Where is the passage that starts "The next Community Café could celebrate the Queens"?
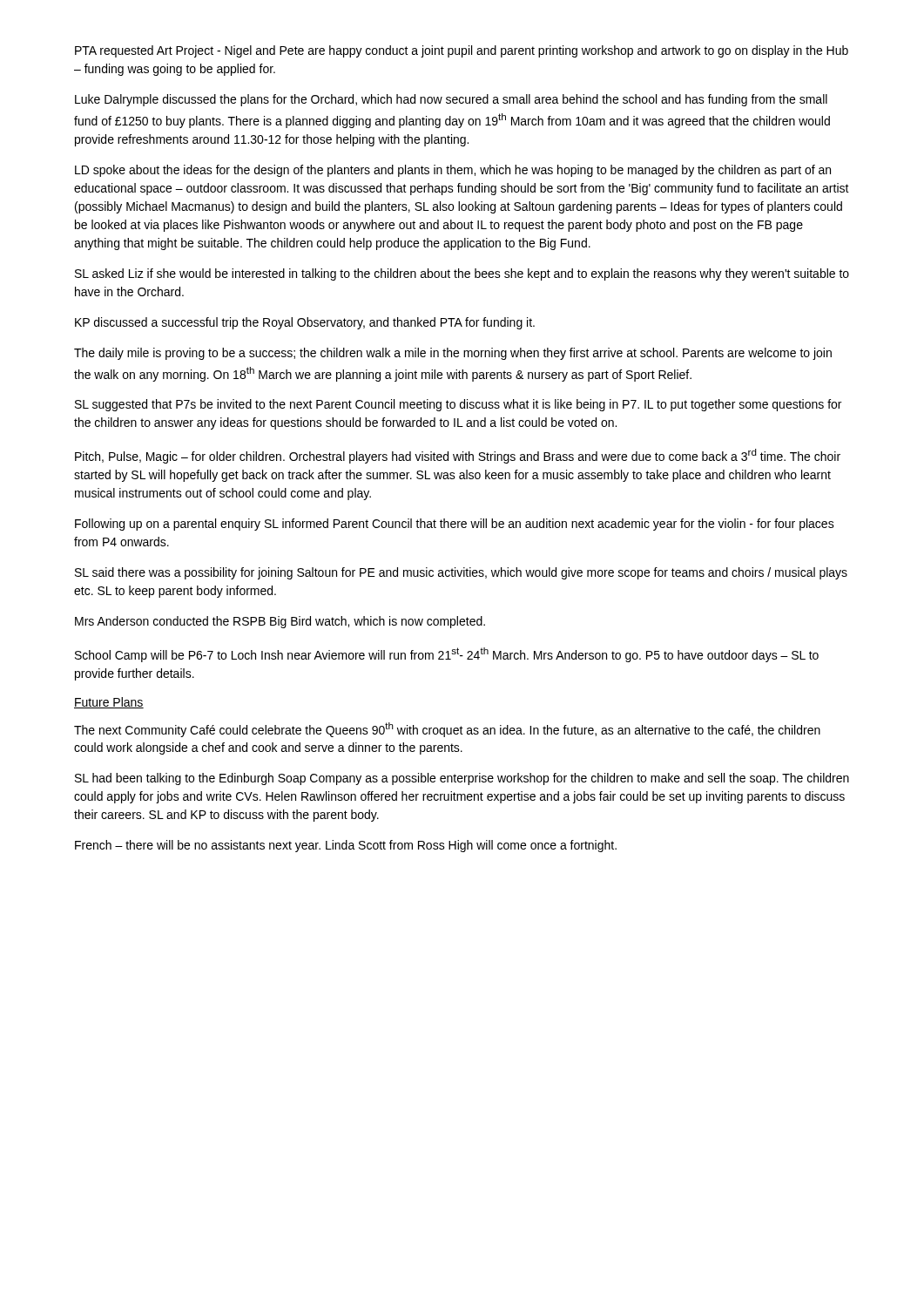The image size is (924, 1307). click(447, 737)
